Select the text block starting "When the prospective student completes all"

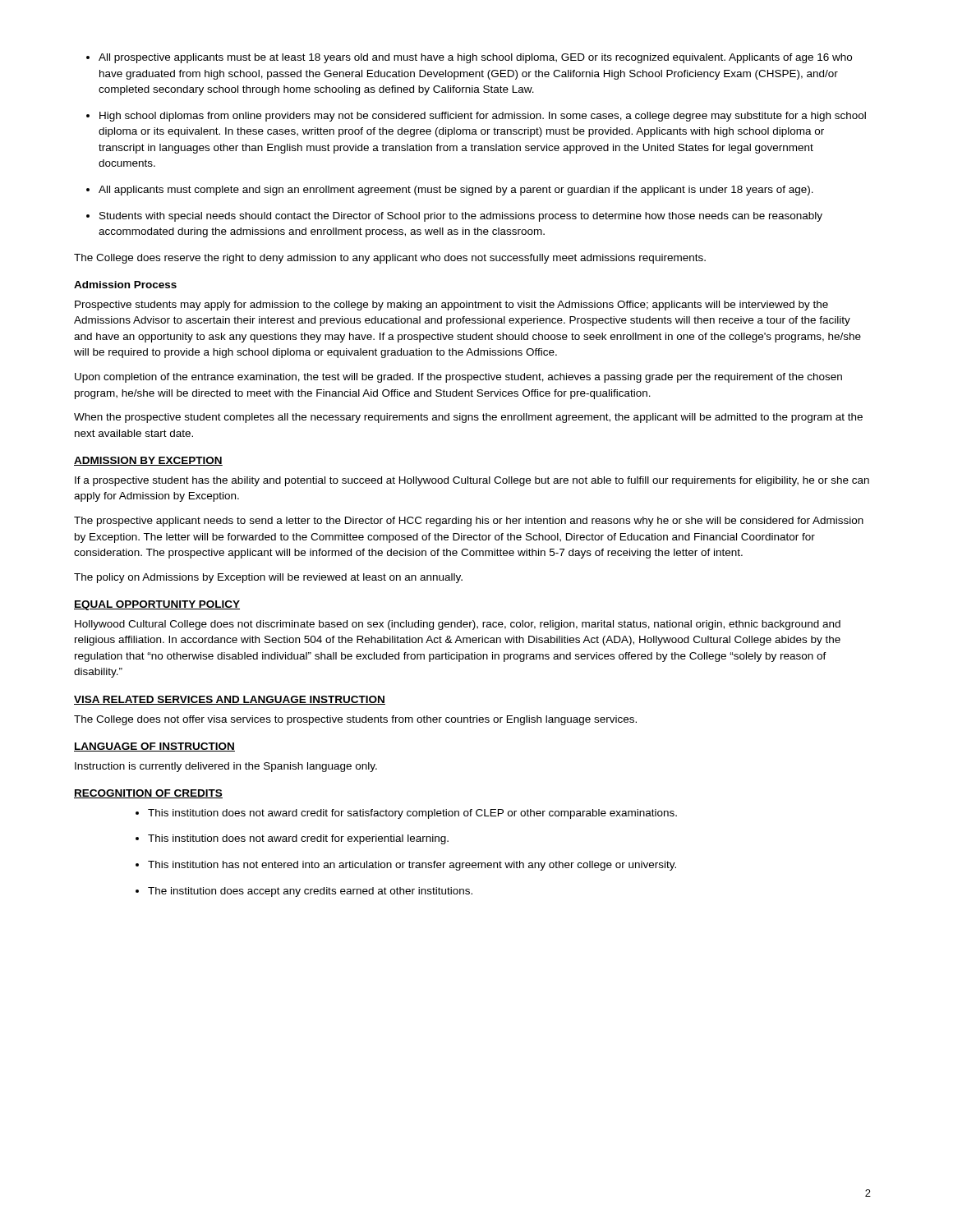pyautogui.click(x=472, y=425)
